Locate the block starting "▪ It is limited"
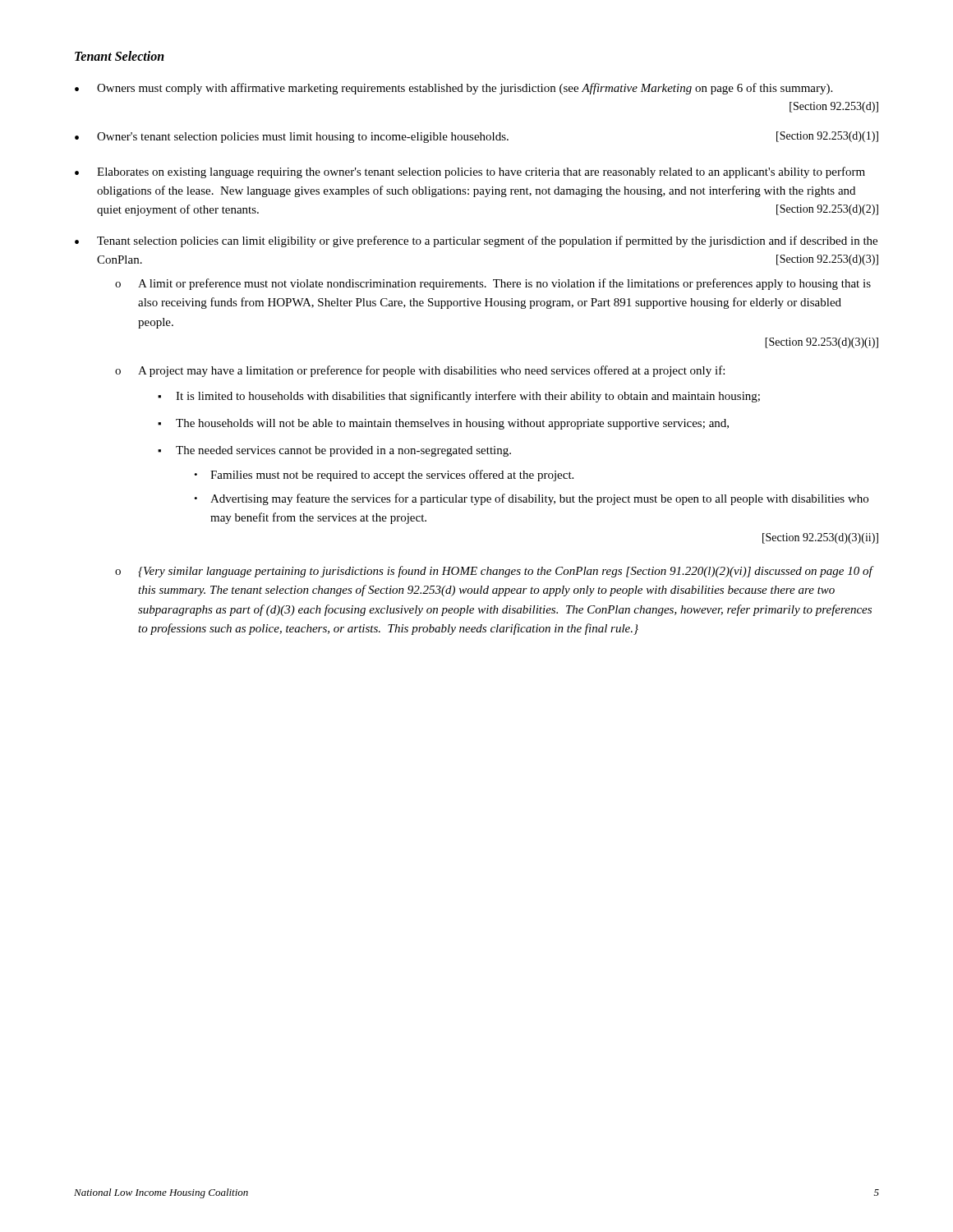The width and height of the screenshot is (953, 1232). click(x=518, y=396)
